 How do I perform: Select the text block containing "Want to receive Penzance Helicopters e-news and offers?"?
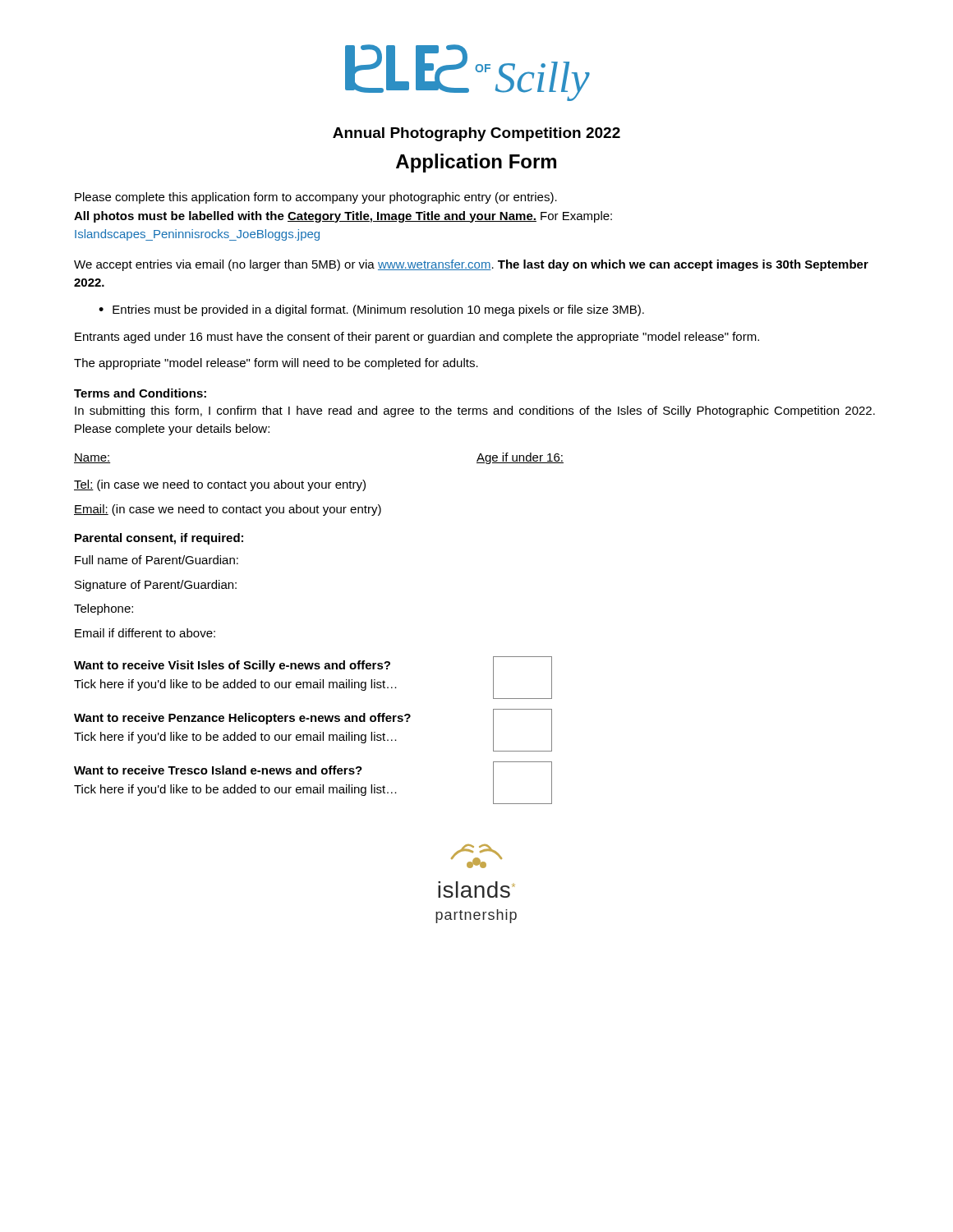point(313,731)
